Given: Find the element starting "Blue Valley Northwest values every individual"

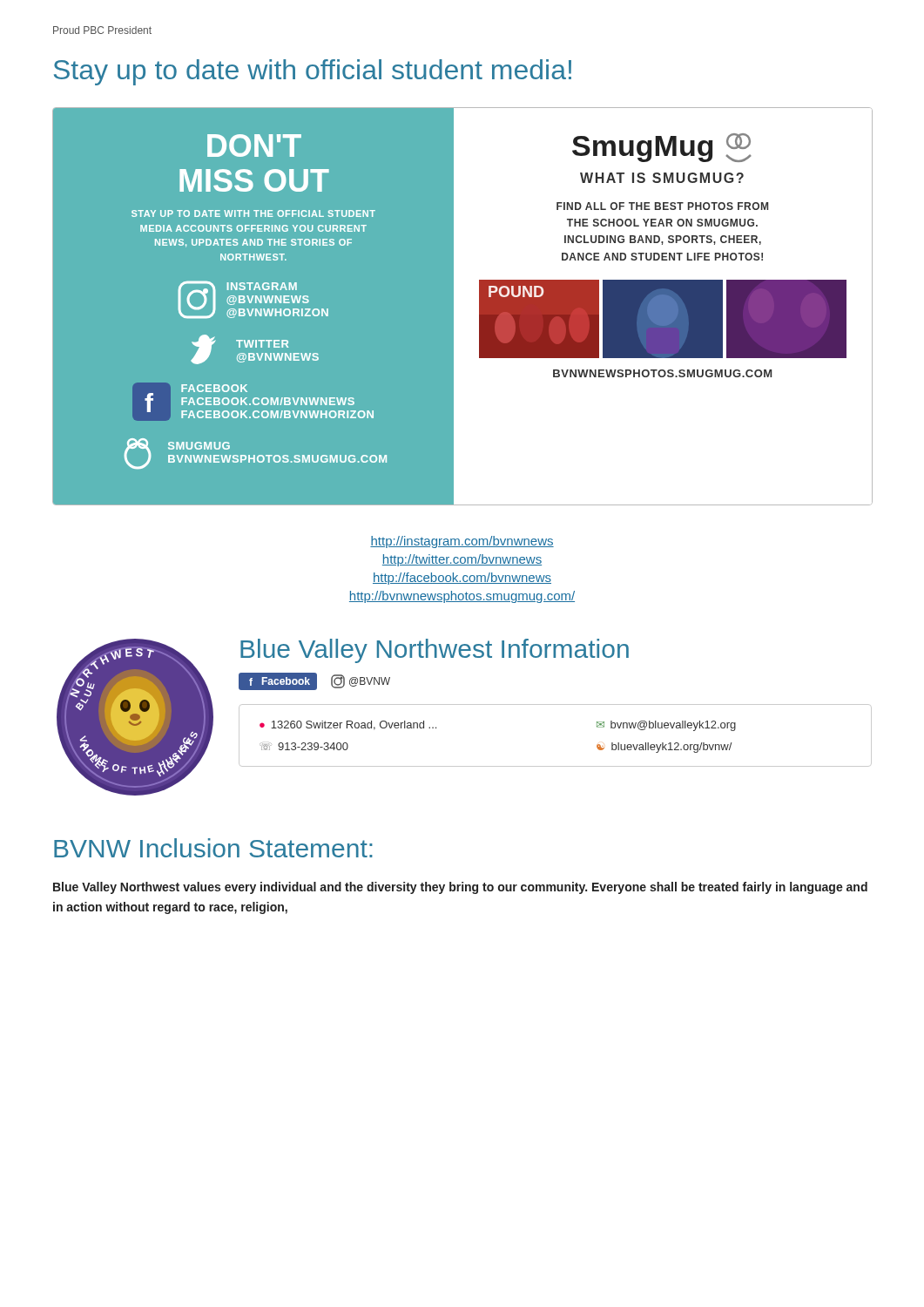Looking at the screenshot, I should coord(460,897).
